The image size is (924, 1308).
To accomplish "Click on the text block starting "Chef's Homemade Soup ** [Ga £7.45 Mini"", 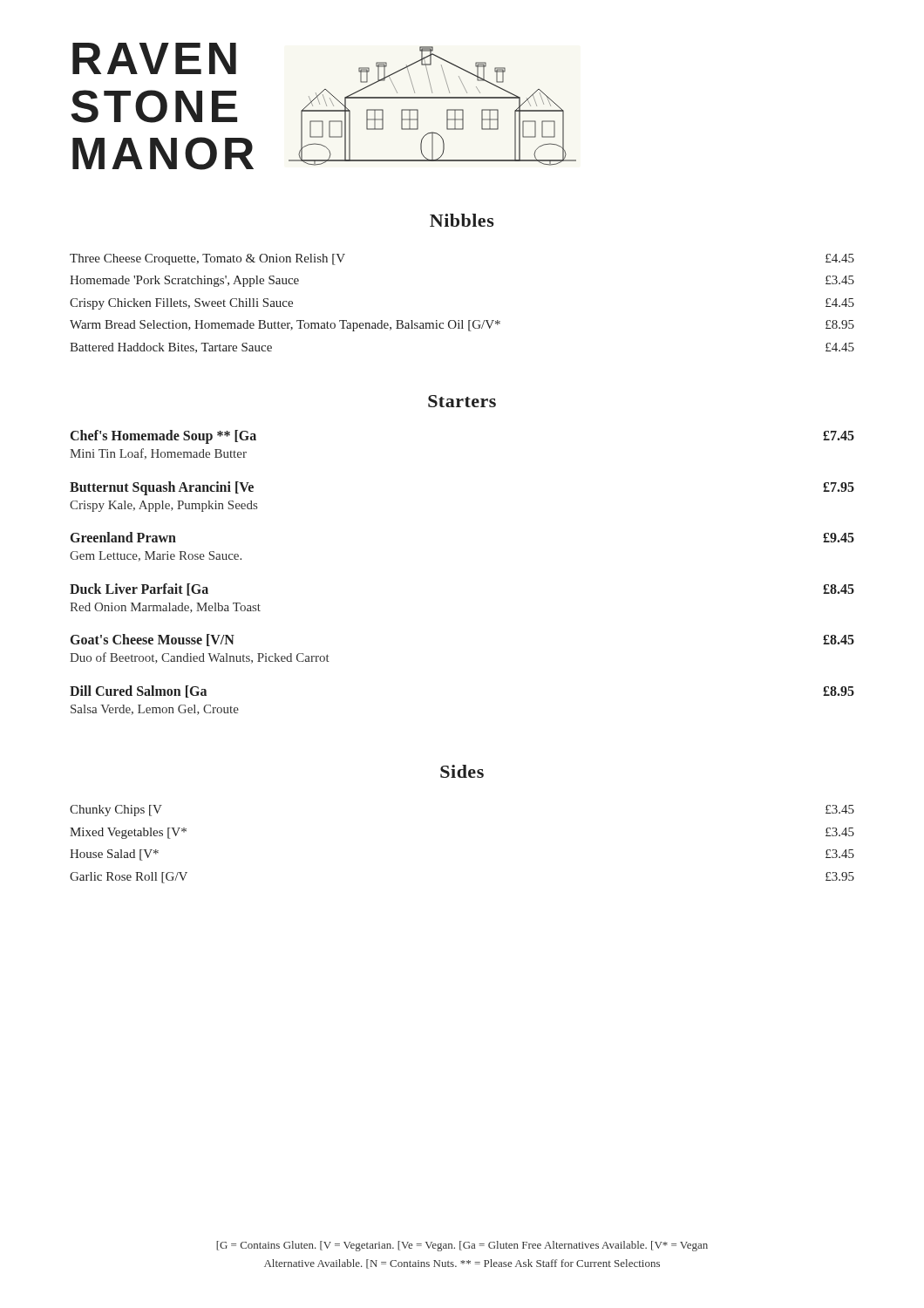I will 163,436.
